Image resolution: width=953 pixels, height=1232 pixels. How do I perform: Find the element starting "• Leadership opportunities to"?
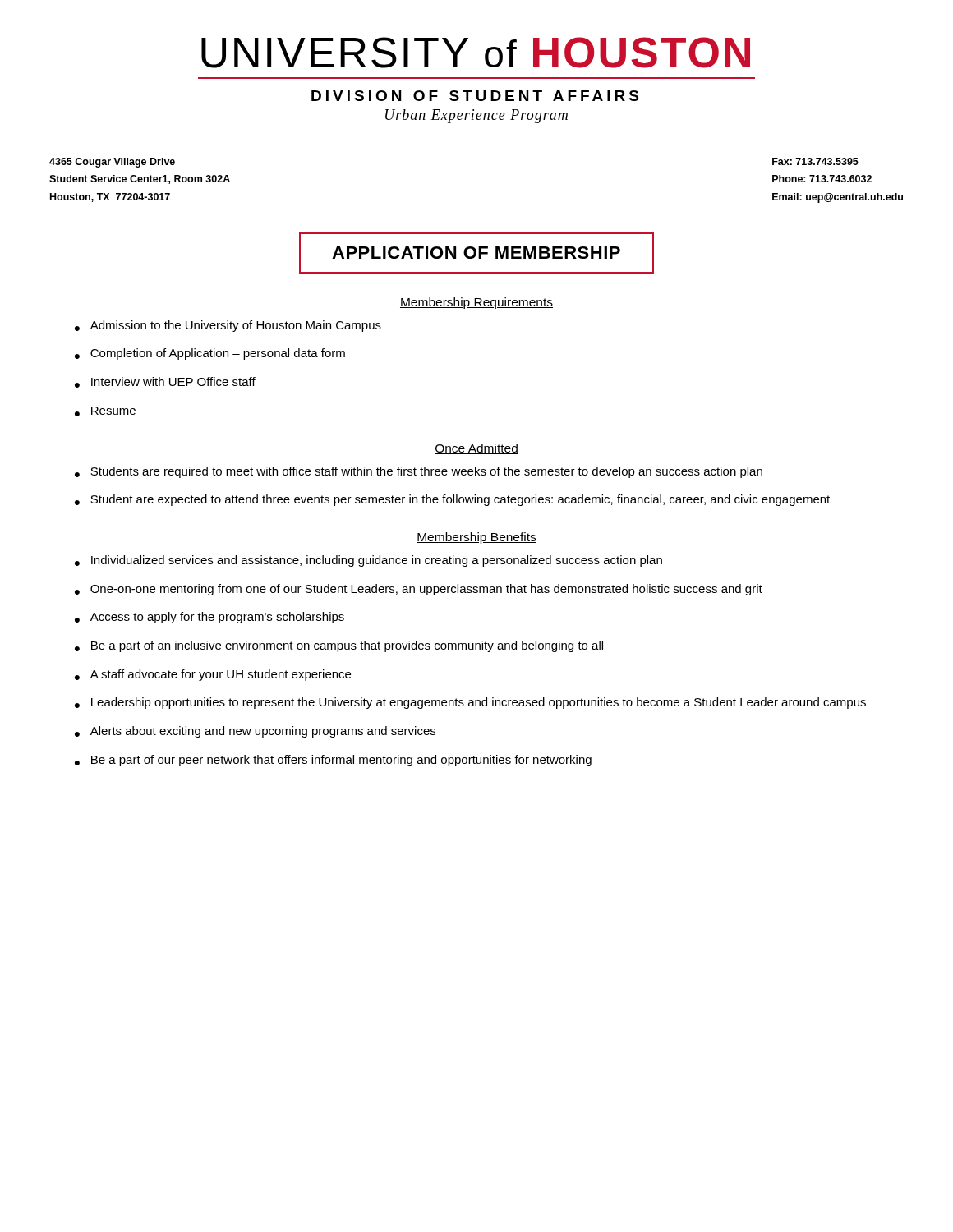[x=489, y=706]
